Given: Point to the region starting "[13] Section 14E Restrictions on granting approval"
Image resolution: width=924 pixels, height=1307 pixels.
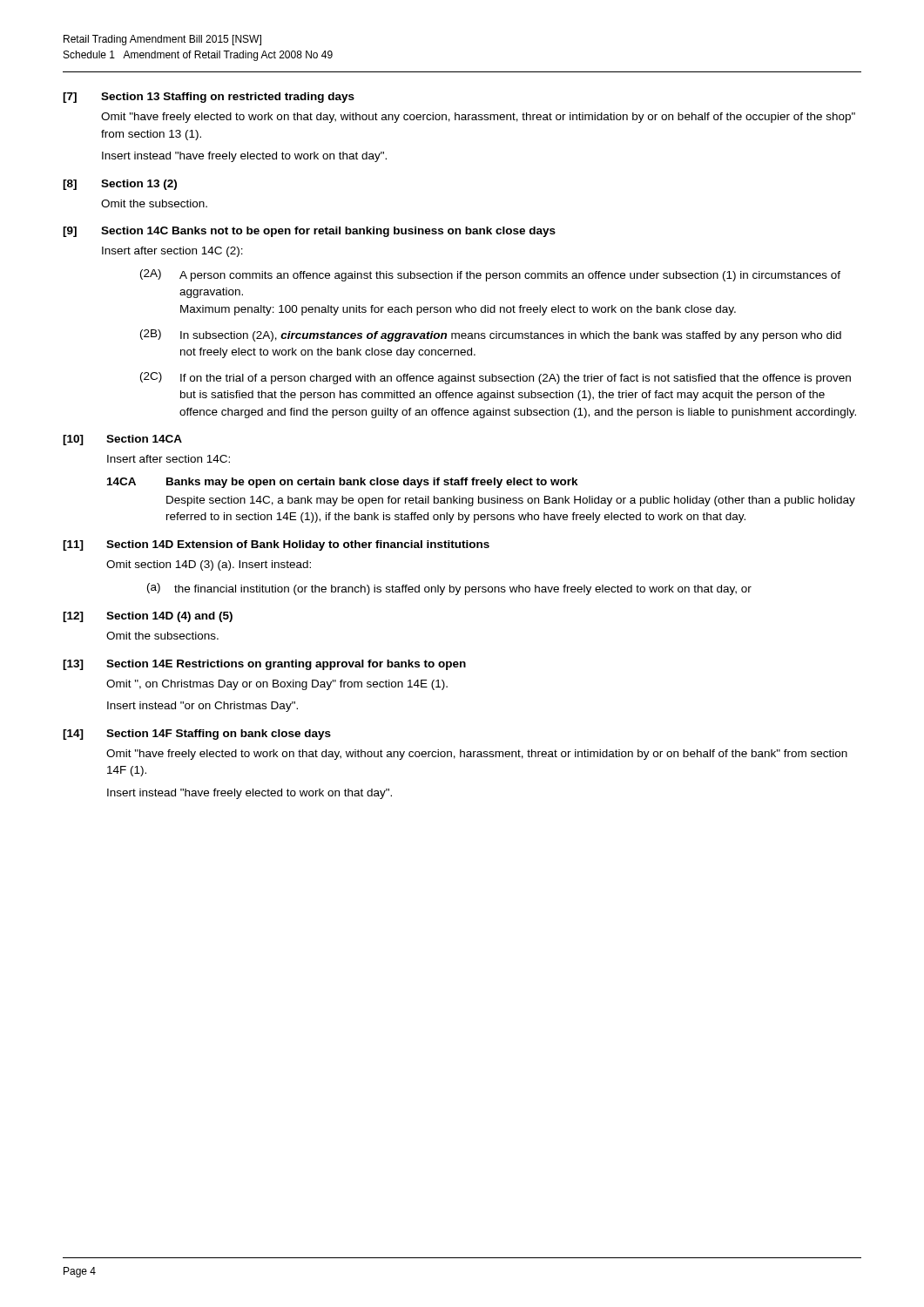Looking at the screenshot, I should tap(264, 663).
